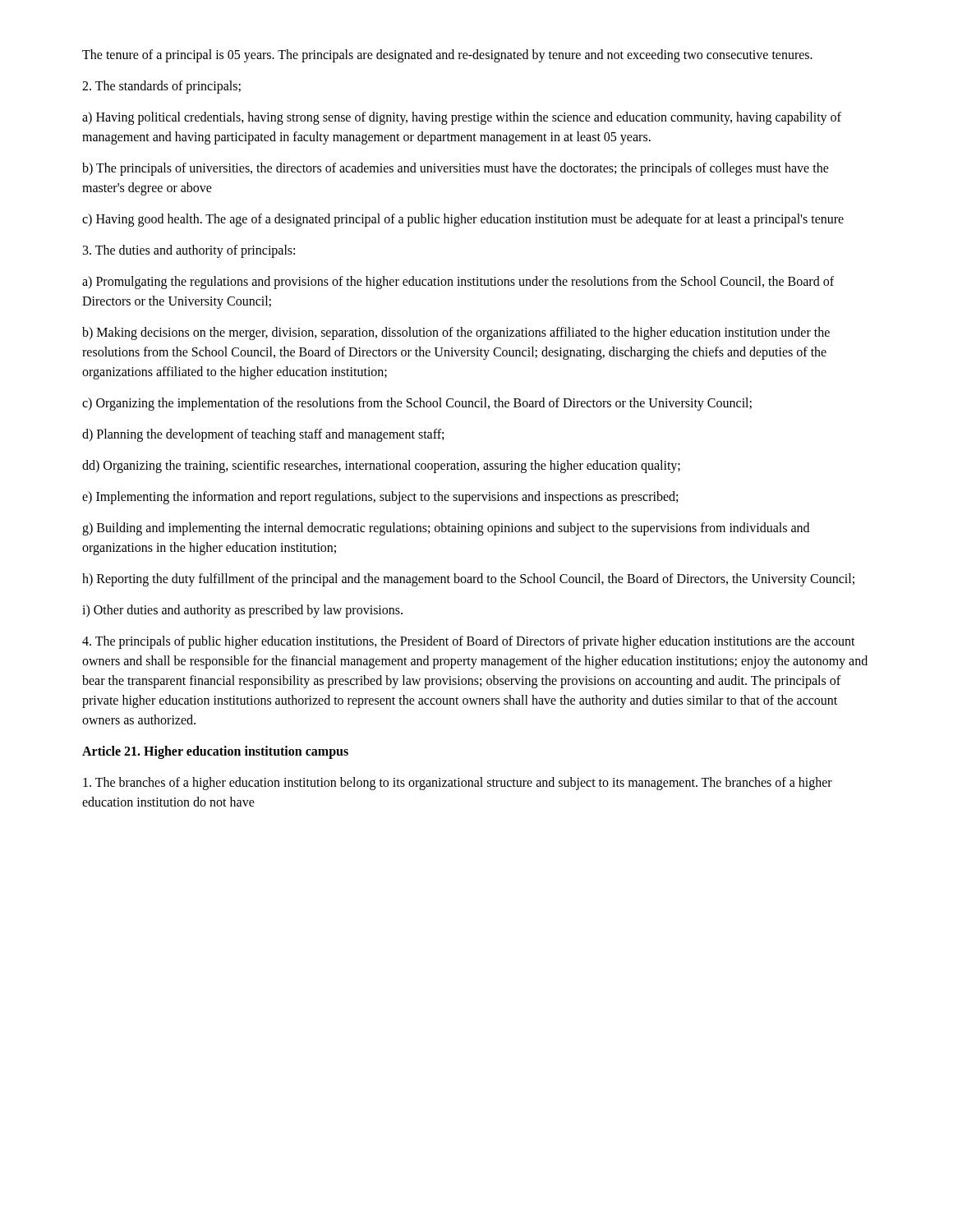Point to the element starting "The duties and"

[189, 250]
